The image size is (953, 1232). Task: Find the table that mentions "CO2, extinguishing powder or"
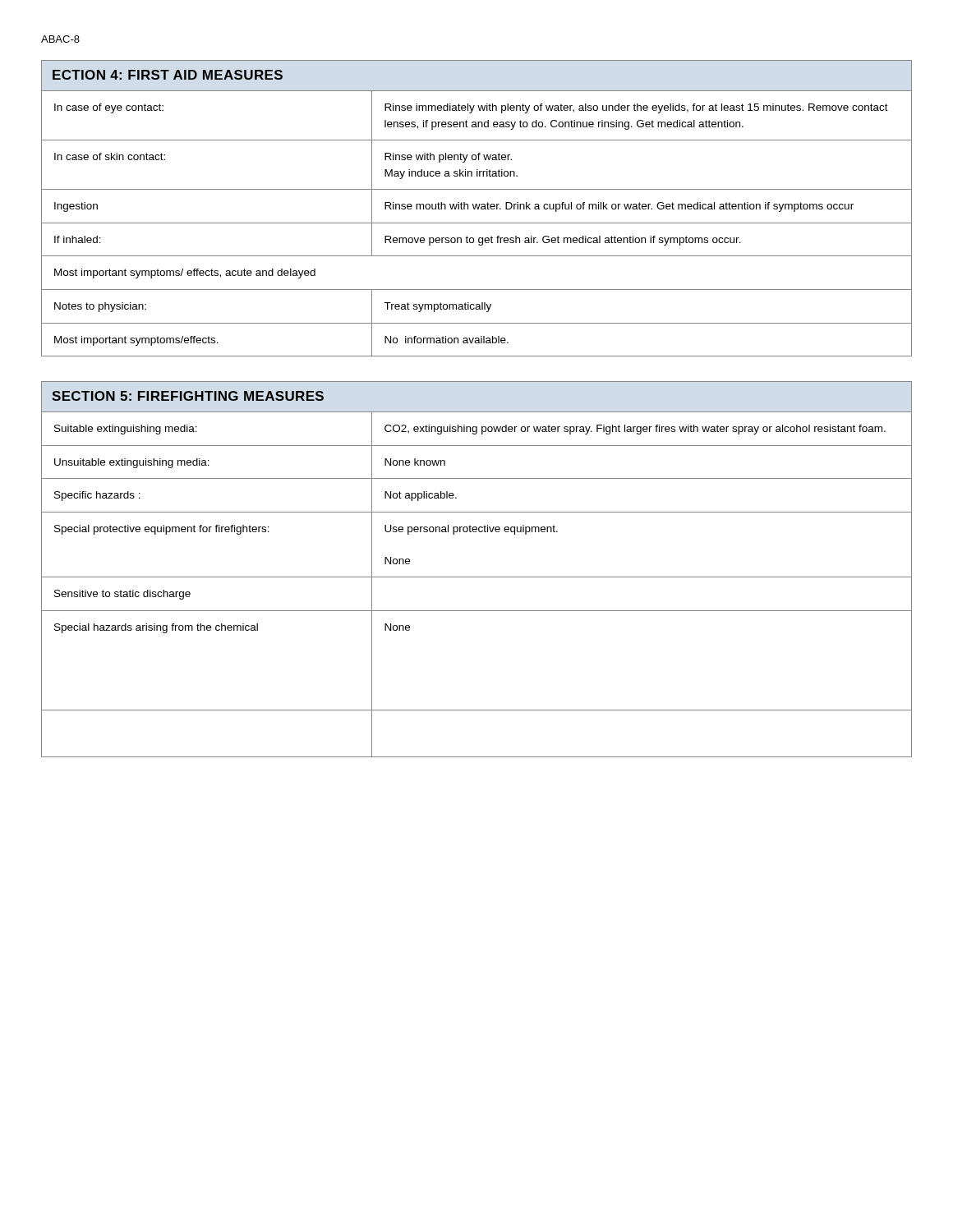coord(476,569)
